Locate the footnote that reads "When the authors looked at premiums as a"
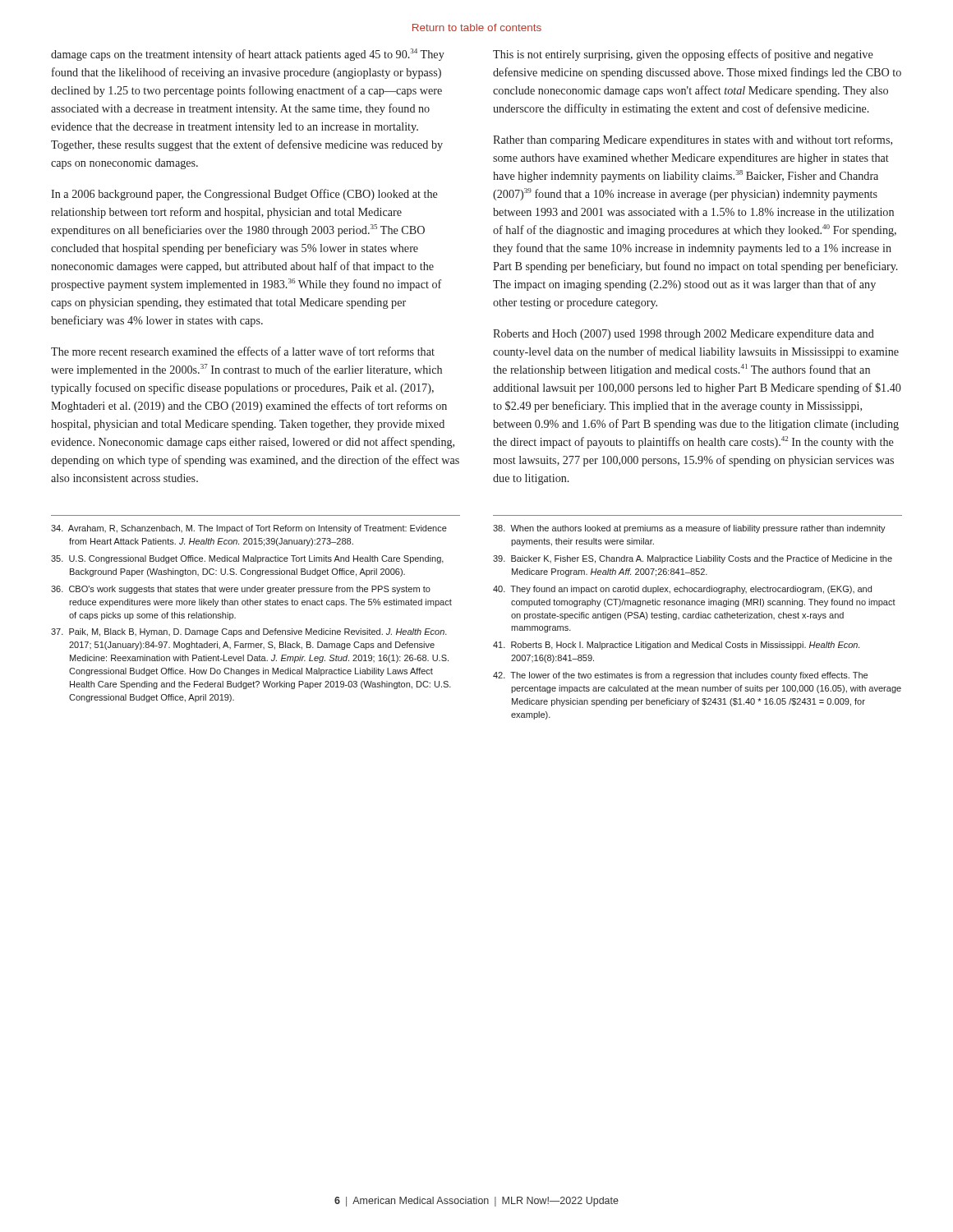 pyautogui.click(x=689, y=535)
